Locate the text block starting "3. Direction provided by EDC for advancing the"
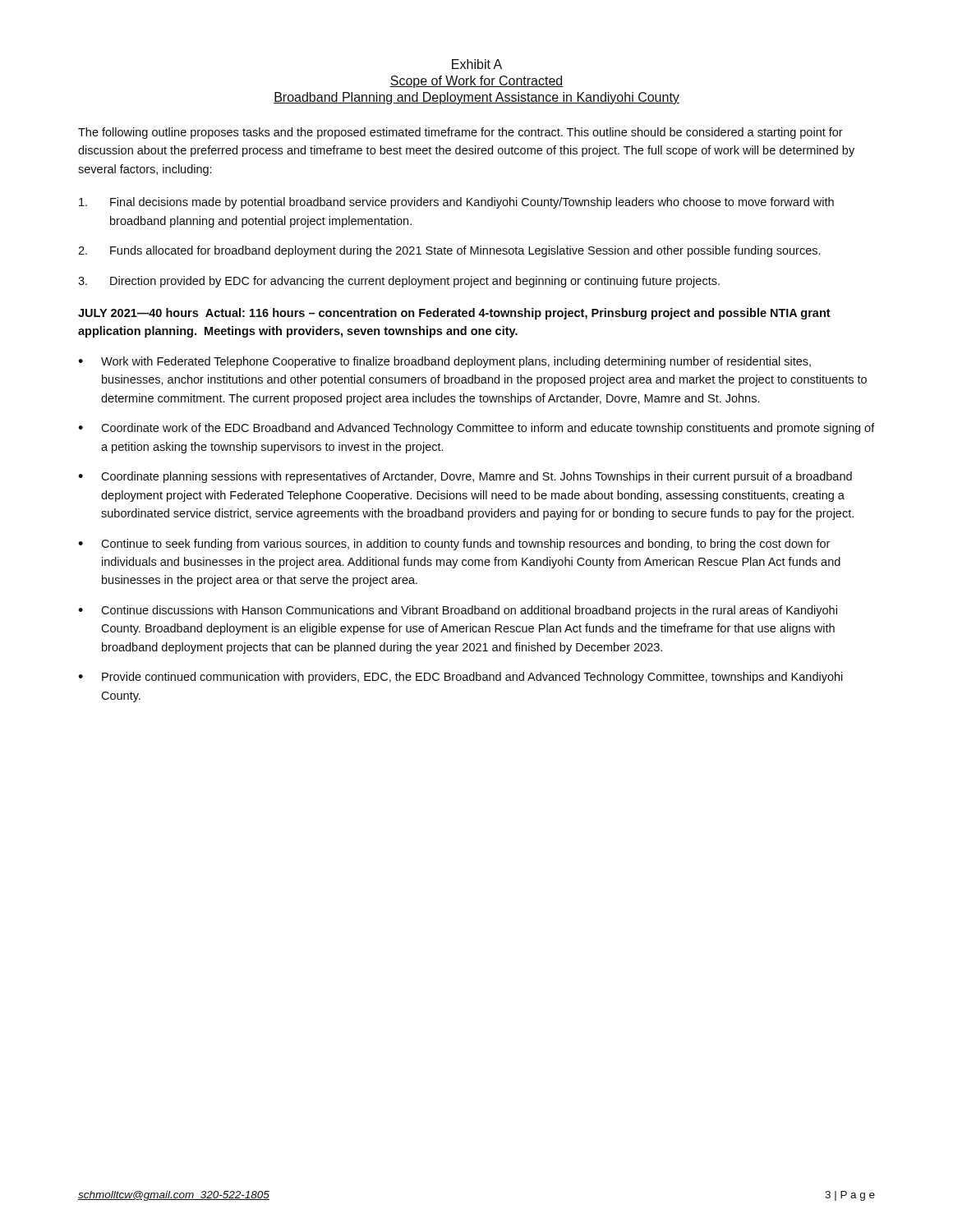 [399, 281]
